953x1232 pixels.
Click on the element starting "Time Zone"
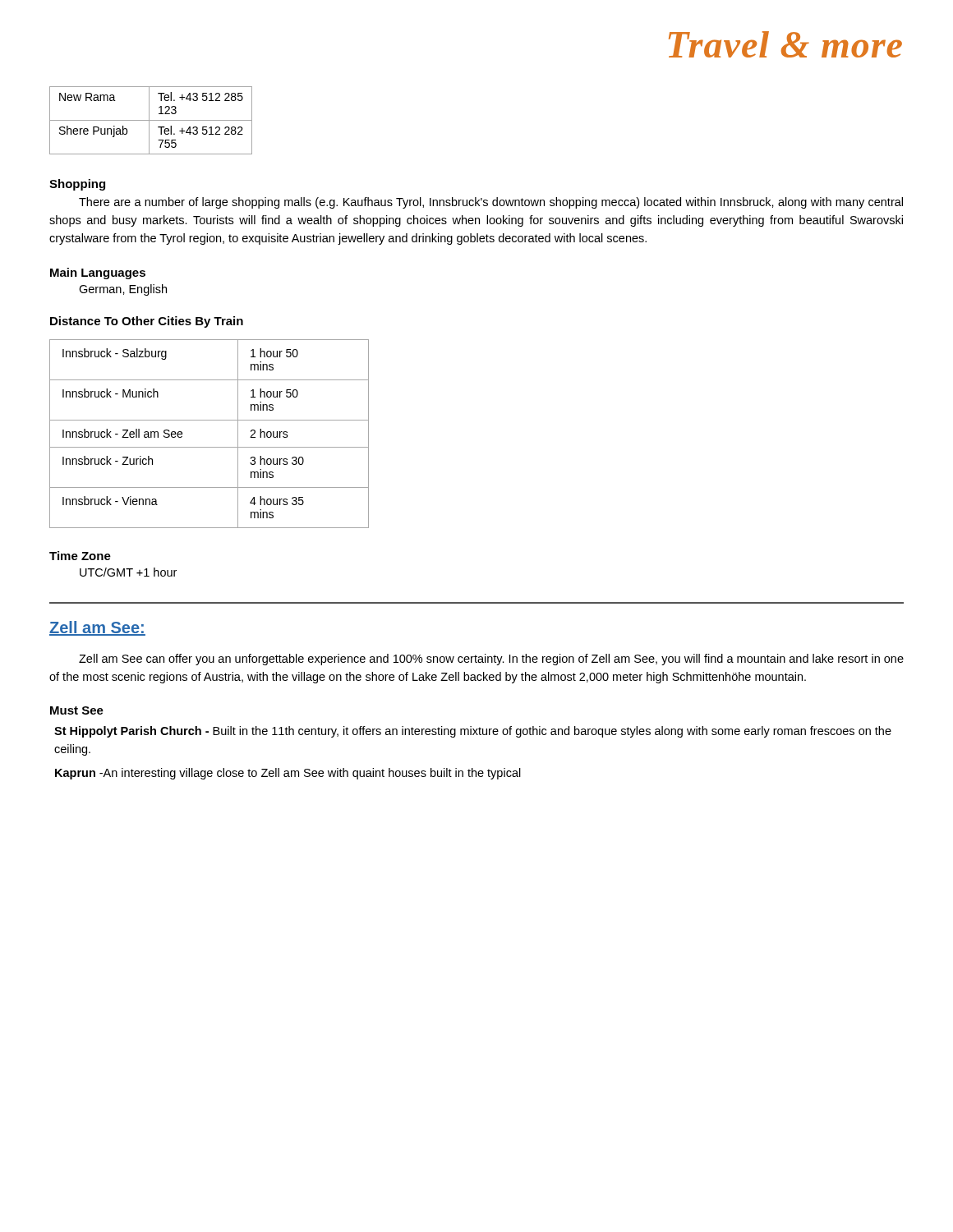pos(80,556)
